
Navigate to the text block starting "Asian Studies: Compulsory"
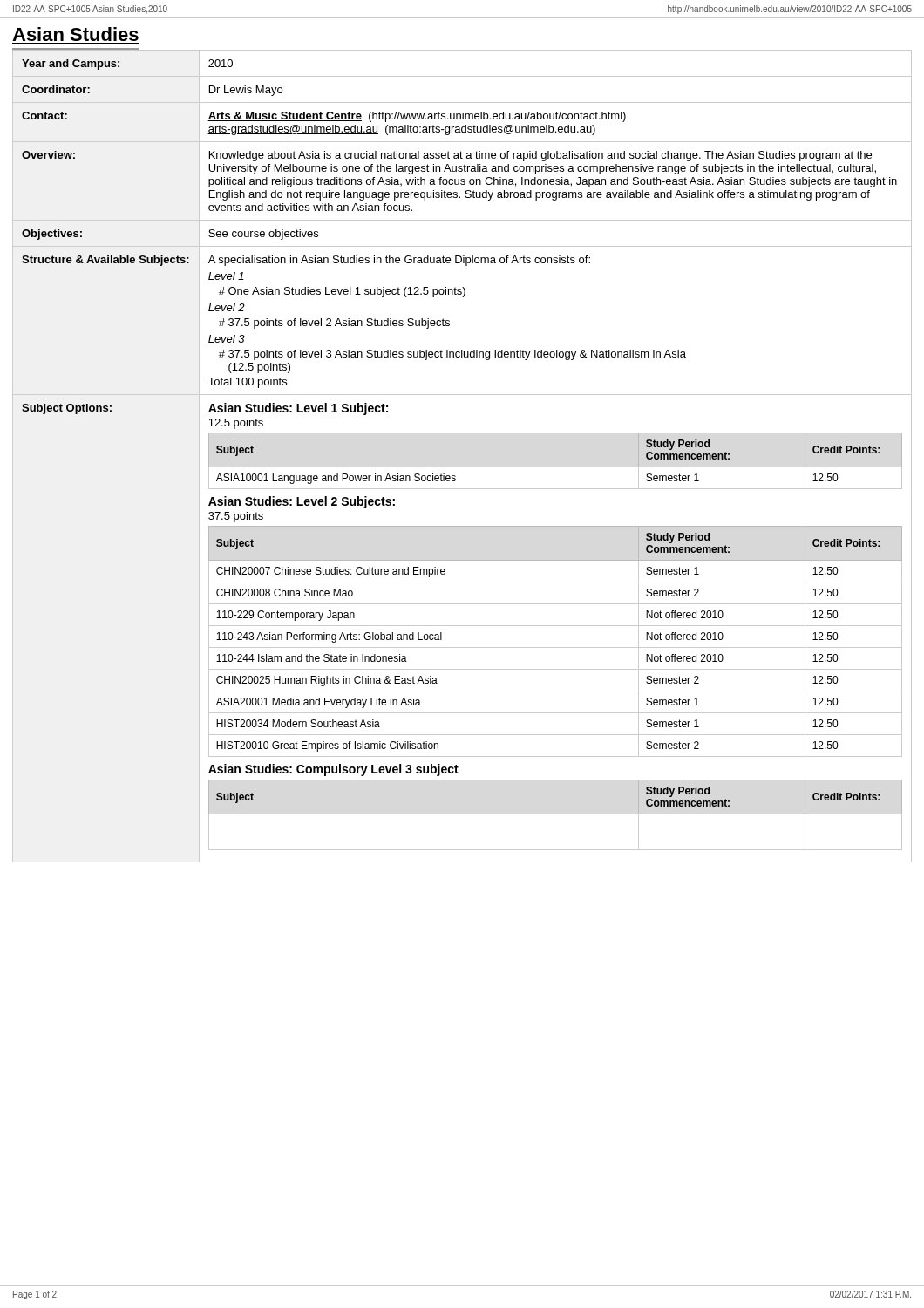(x=333, y=769)
